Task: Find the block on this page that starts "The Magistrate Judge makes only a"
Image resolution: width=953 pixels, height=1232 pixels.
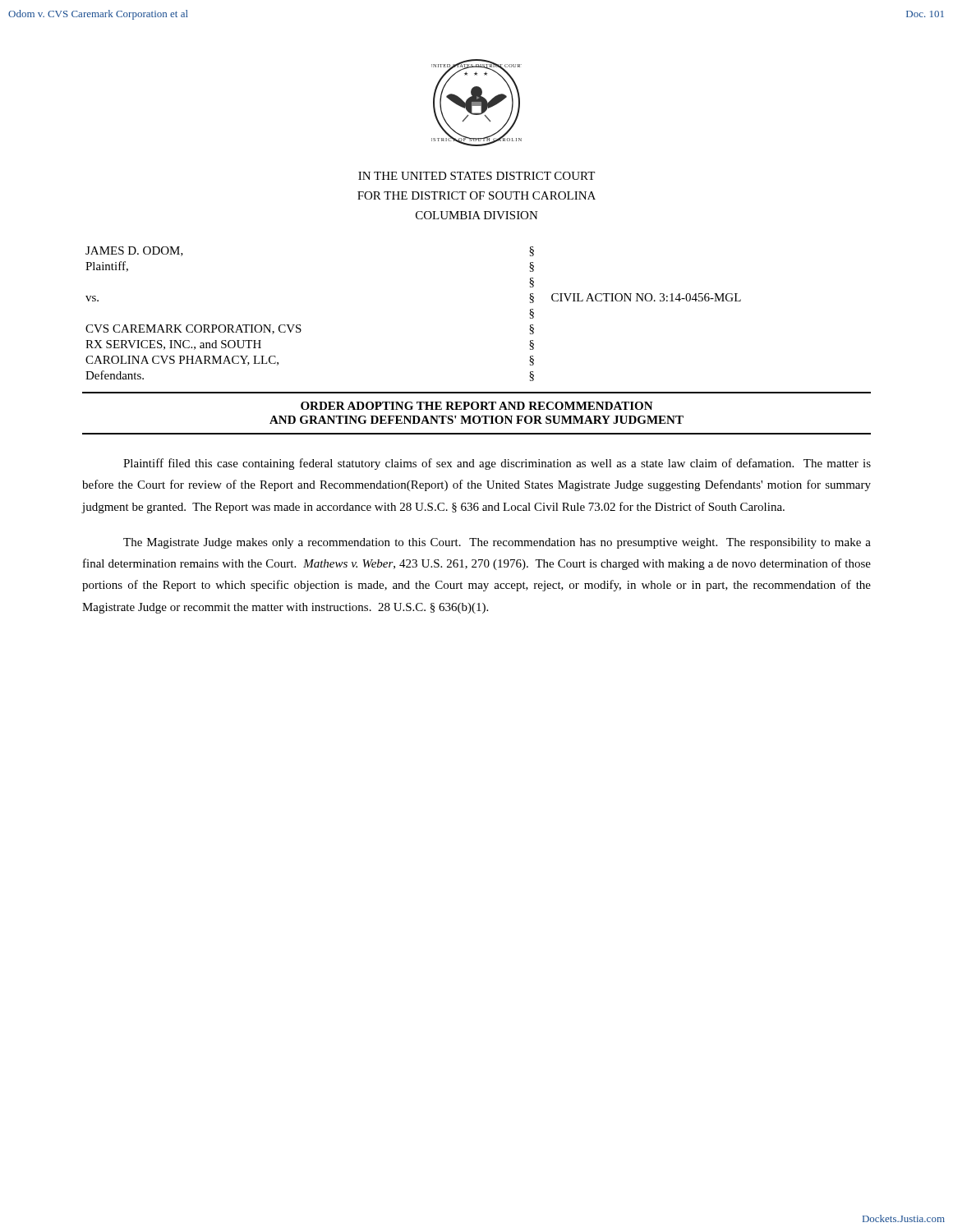Action: pos(476,574)
